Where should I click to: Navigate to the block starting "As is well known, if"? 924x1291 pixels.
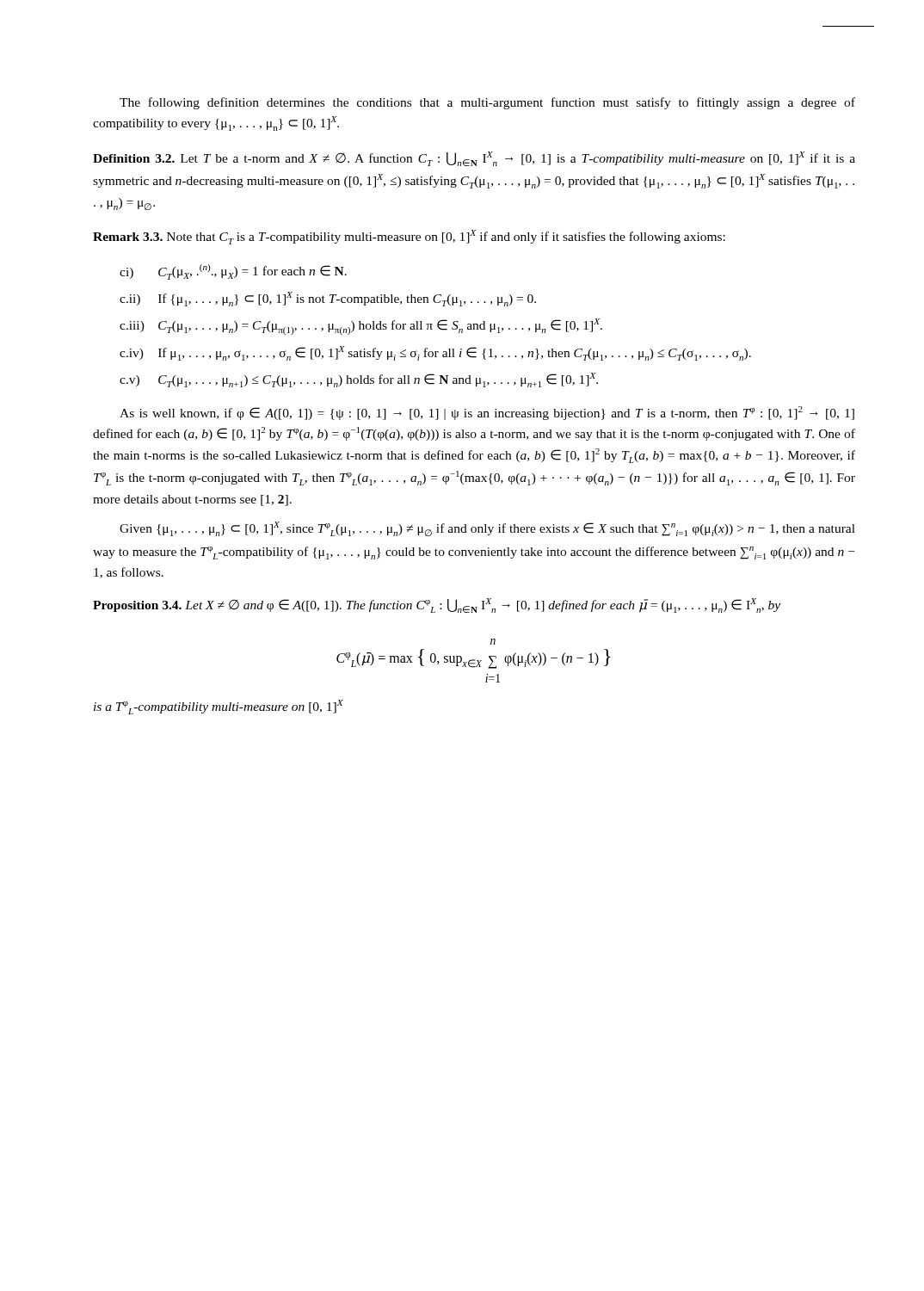click(x=474, y=492)
